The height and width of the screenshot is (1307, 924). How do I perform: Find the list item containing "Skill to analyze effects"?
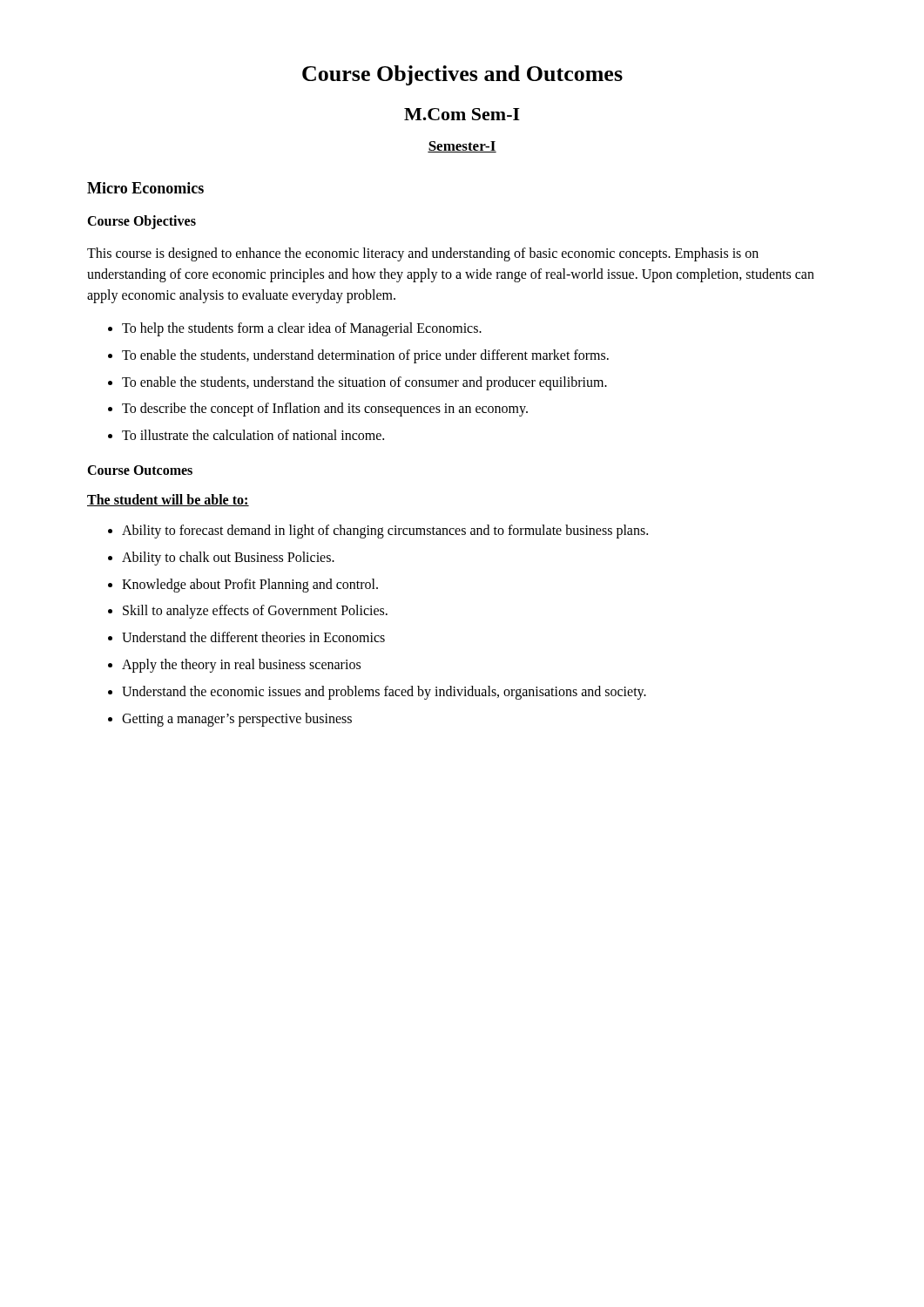click(x=255, y=611)
